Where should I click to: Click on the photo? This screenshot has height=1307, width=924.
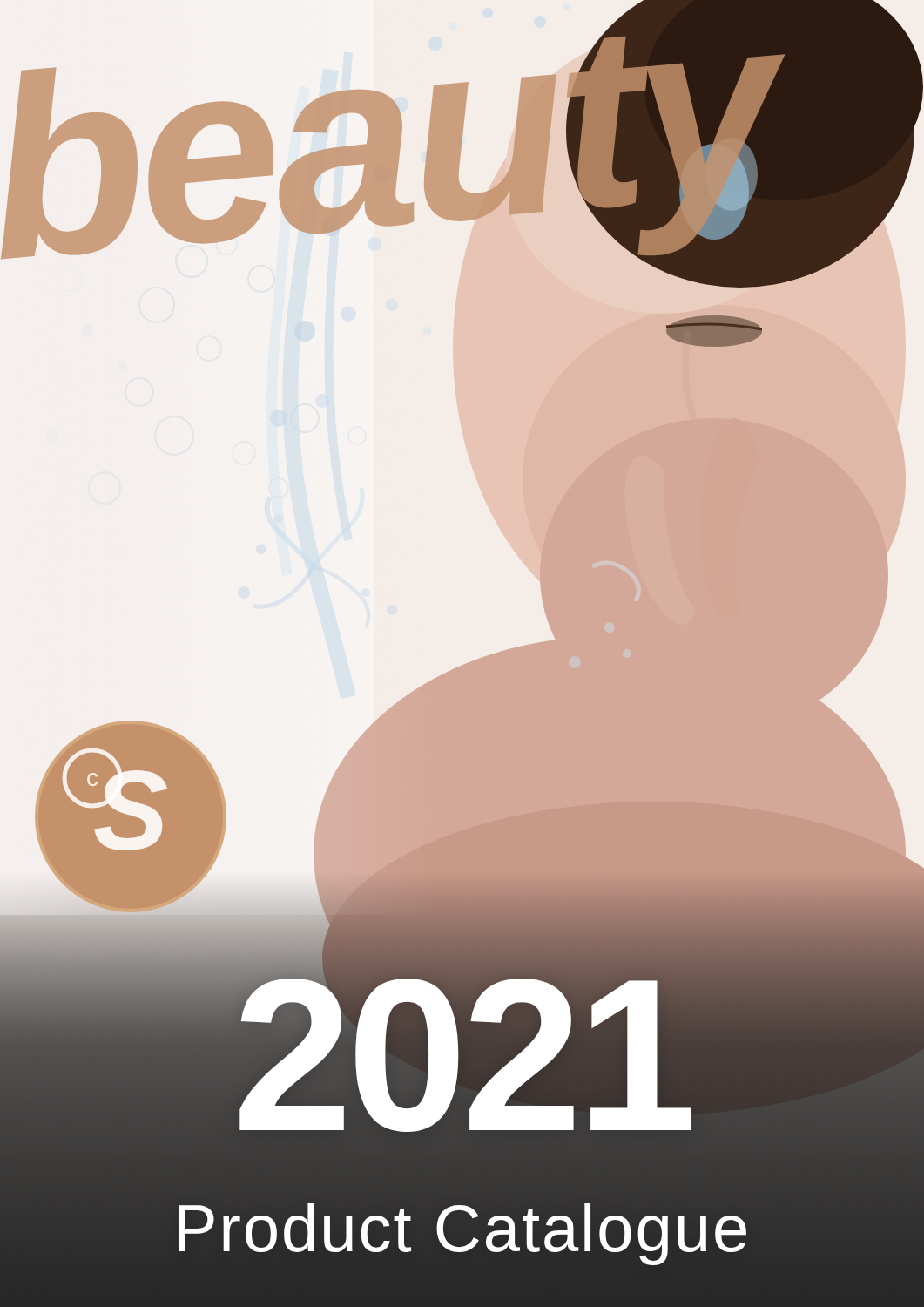pyautogui.click(x=462, y=654)
